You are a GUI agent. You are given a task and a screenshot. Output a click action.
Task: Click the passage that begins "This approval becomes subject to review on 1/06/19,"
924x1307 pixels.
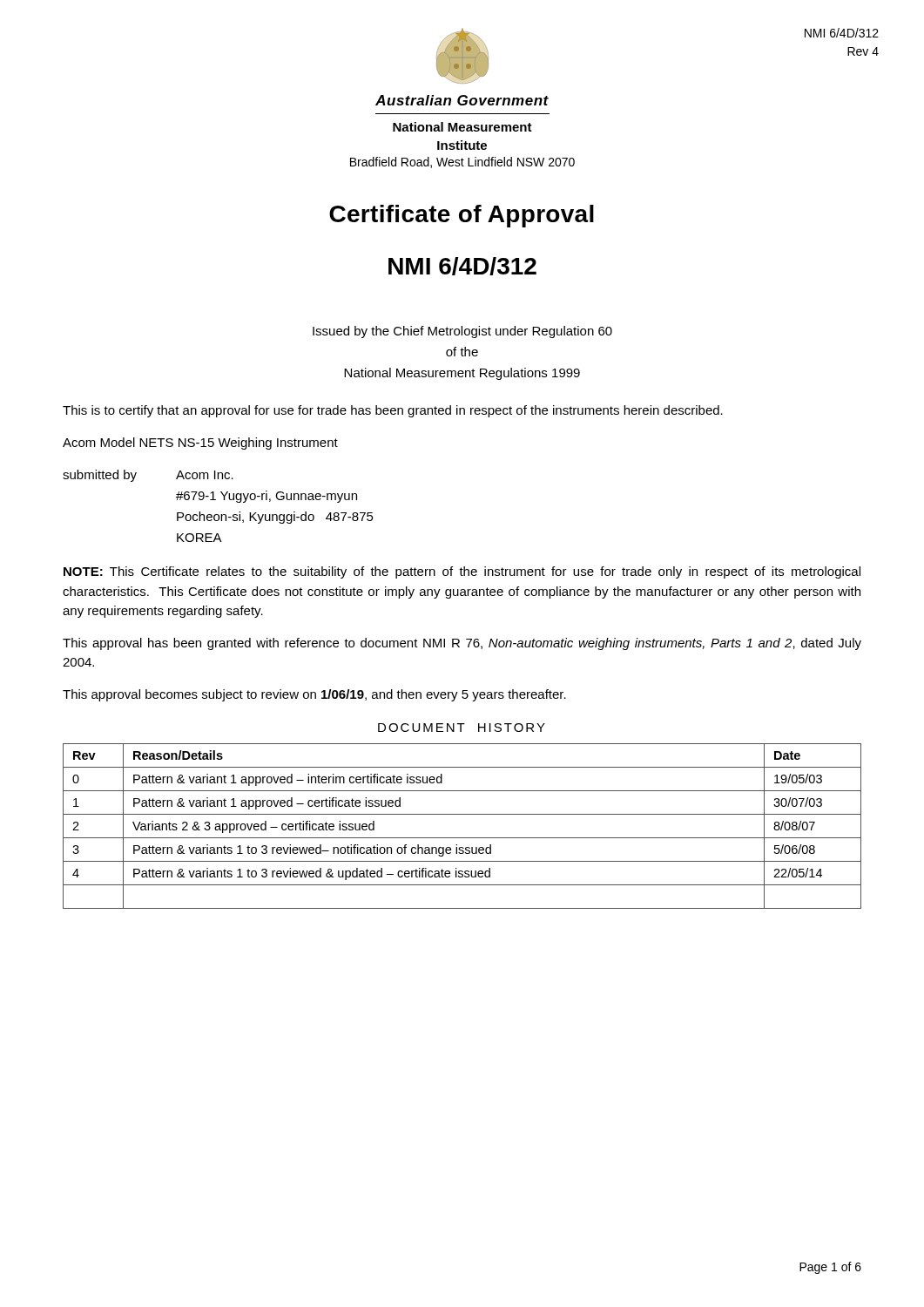click(462, 694)
